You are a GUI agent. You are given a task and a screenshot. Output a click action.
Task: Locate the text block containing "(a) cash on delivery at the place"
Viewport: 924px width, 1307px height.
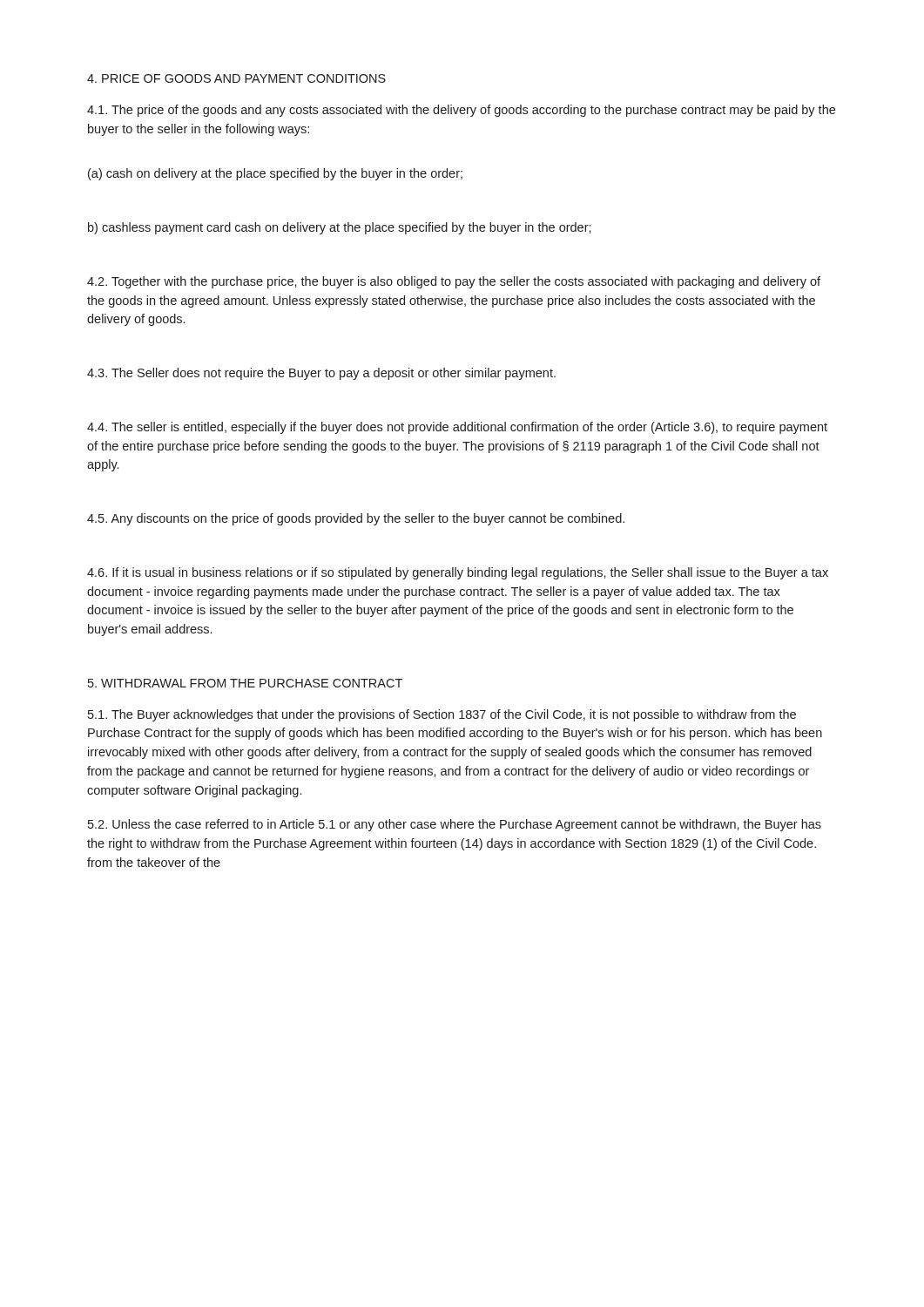click(x=275, y=174)
